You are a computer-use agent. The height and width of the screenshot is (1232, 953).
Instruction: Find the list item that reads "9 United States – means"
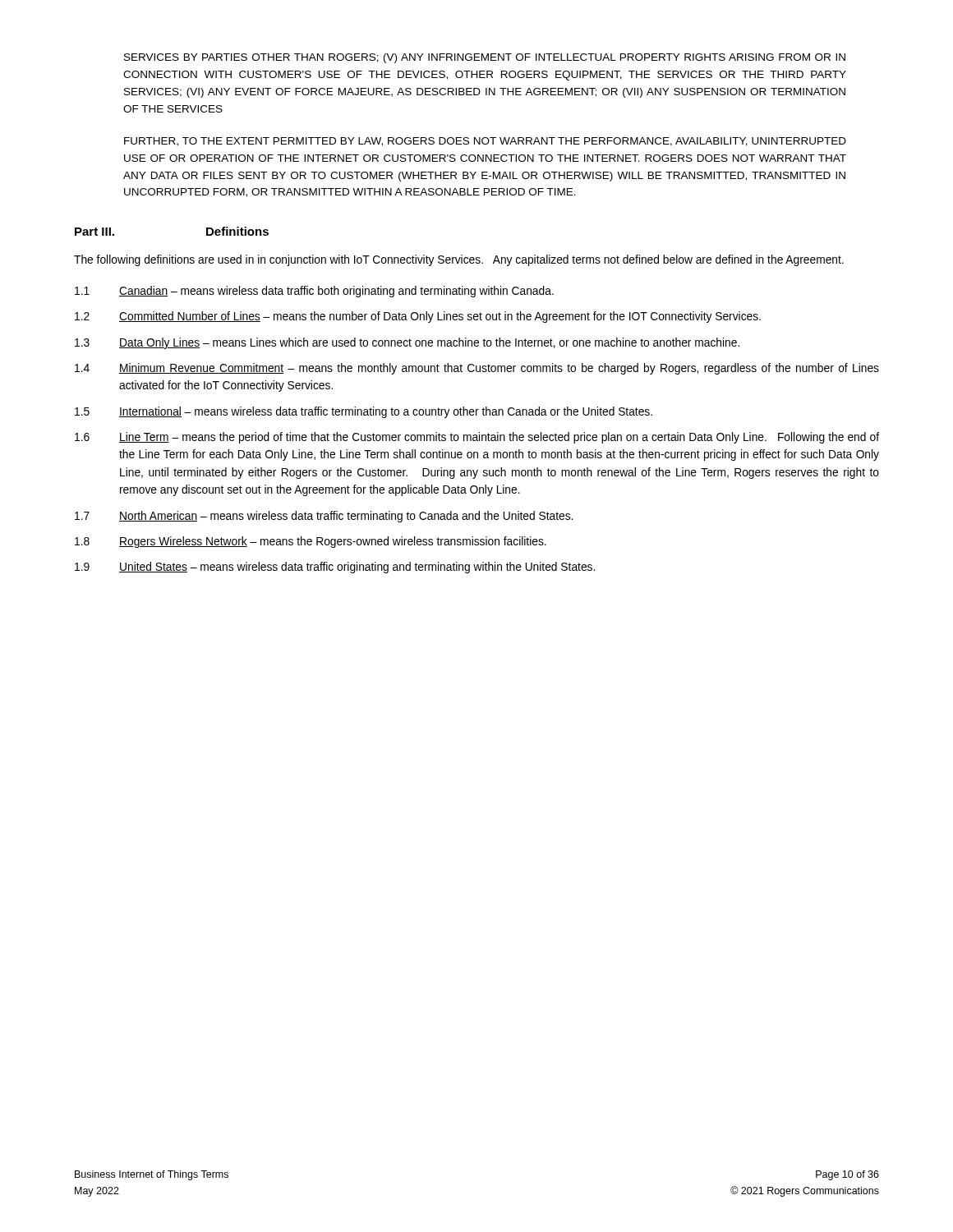(x=476, y=568)
